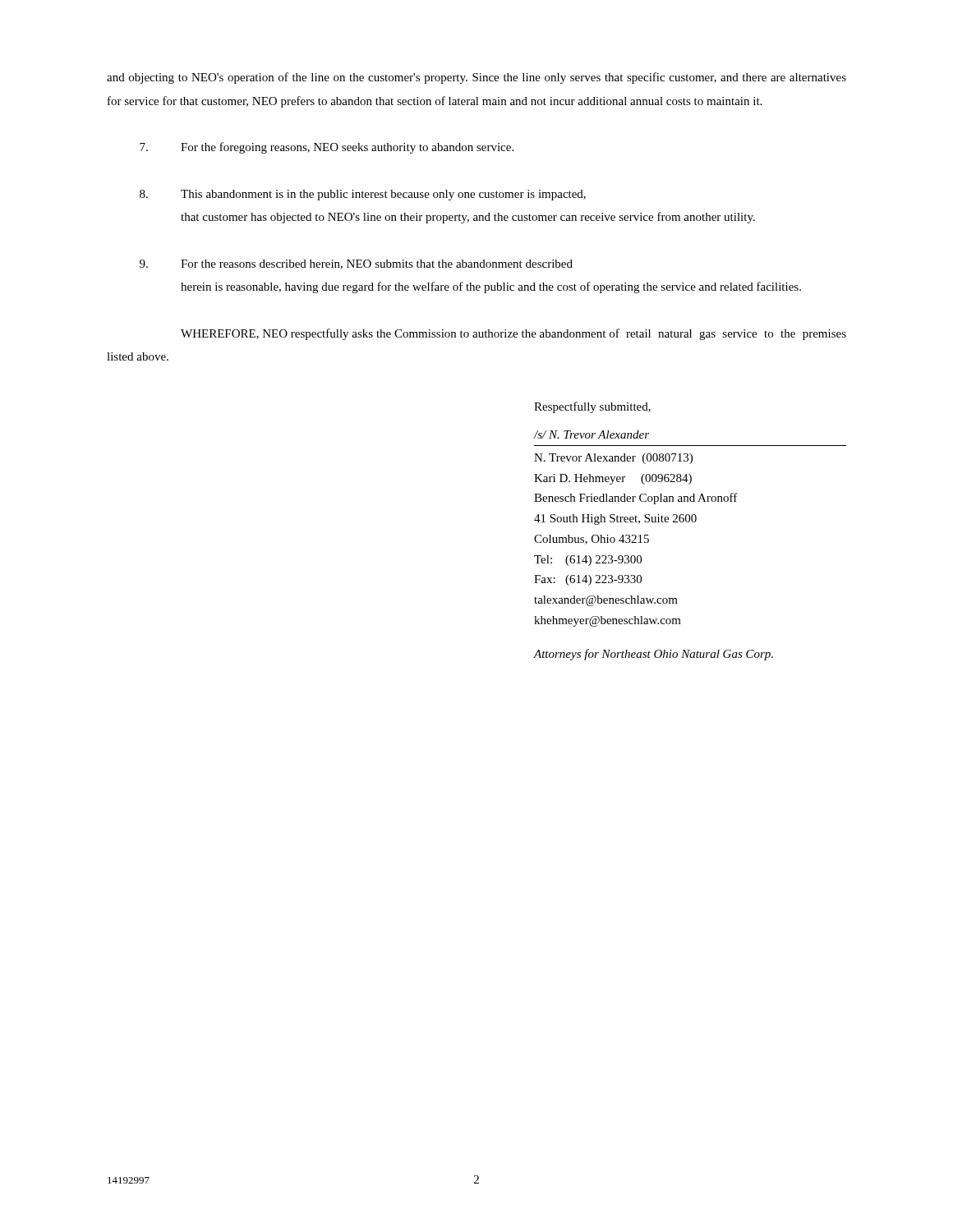Find the region starting "Respectfully submitted,"
953x1232 pixels.
click(x=593, y=406)
